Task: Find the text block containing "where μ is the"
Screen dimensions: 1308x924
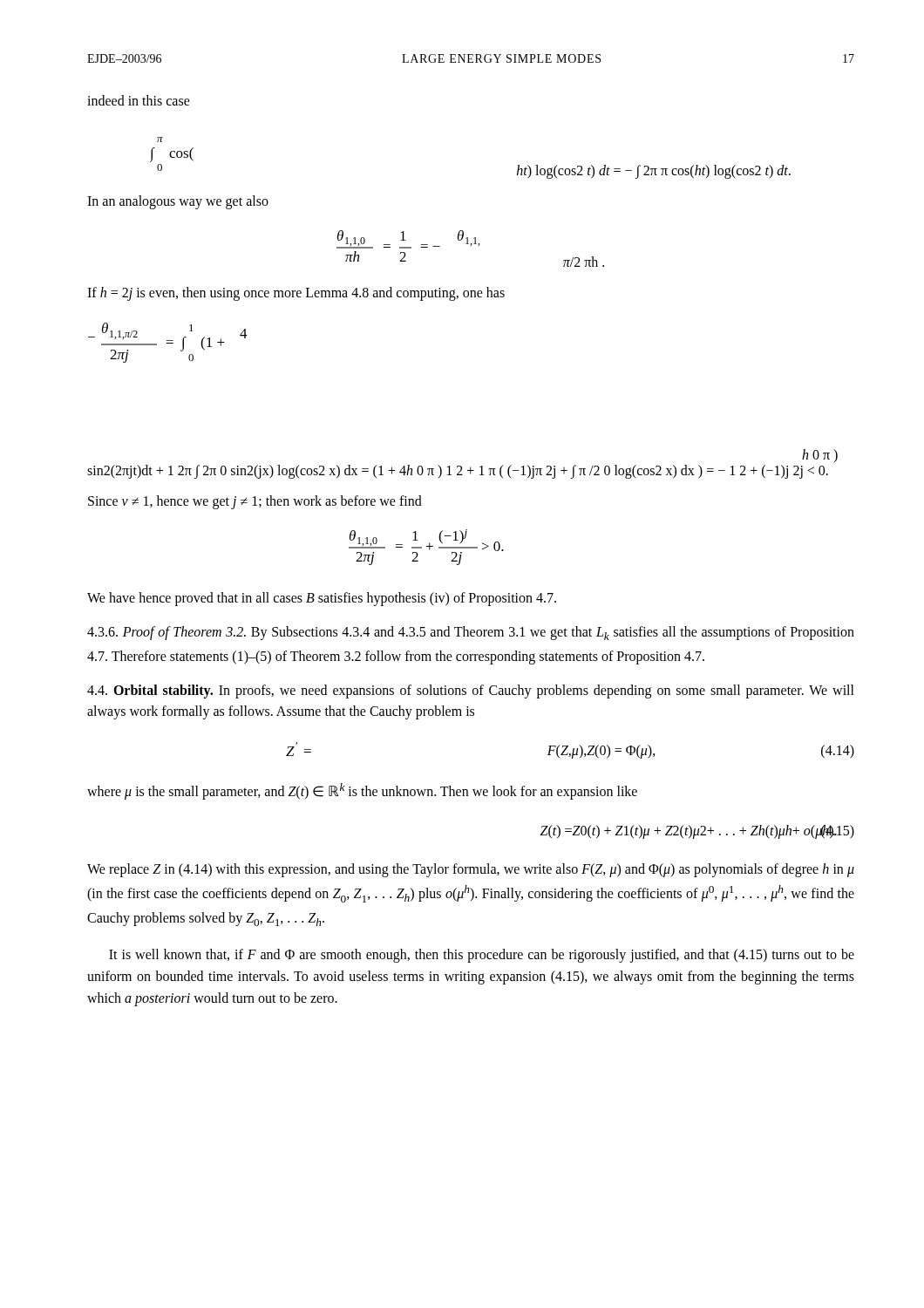Action: (471, 791)
